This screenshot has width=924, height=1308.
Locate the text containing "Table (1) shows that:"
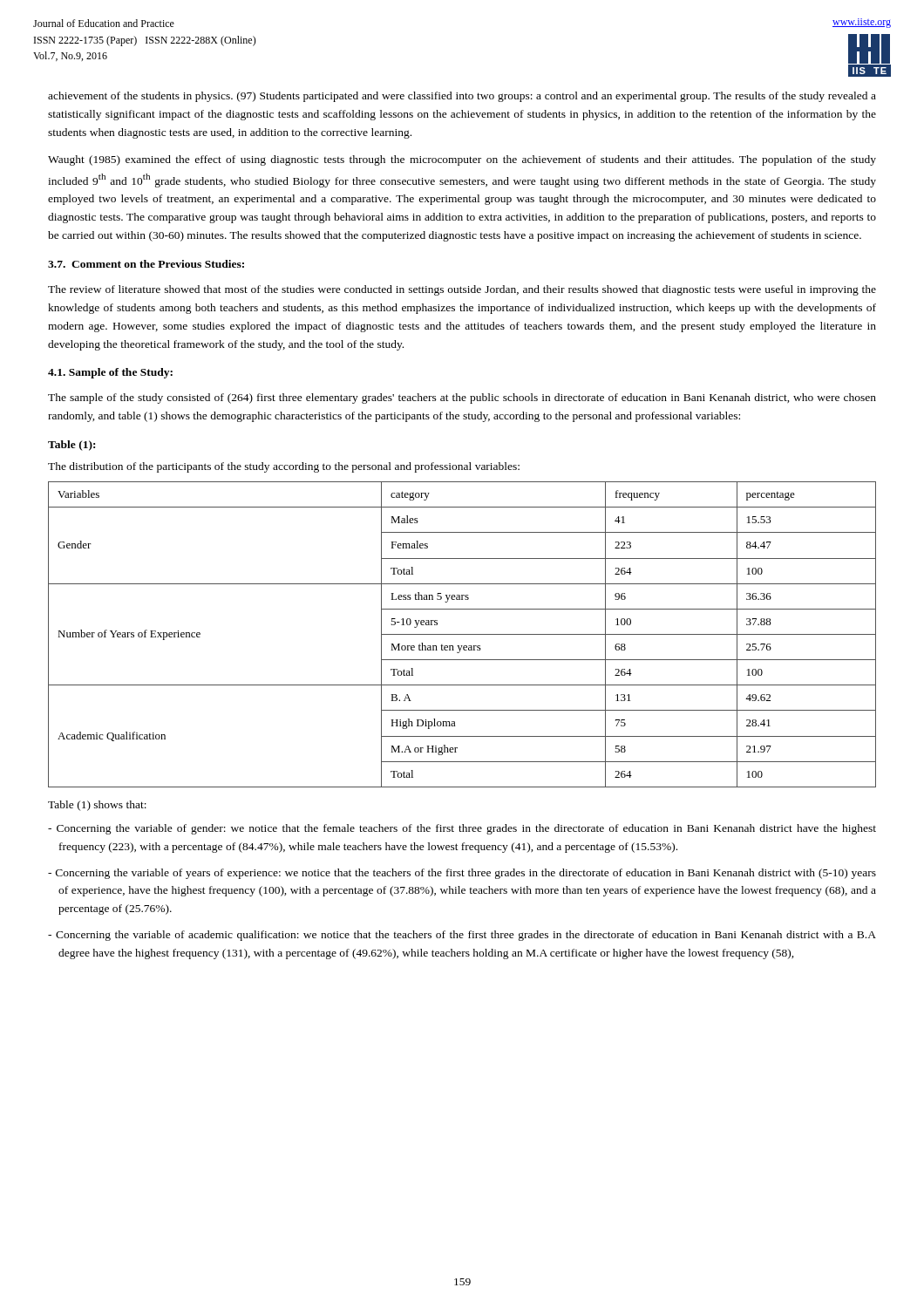[x=97, y=806]
